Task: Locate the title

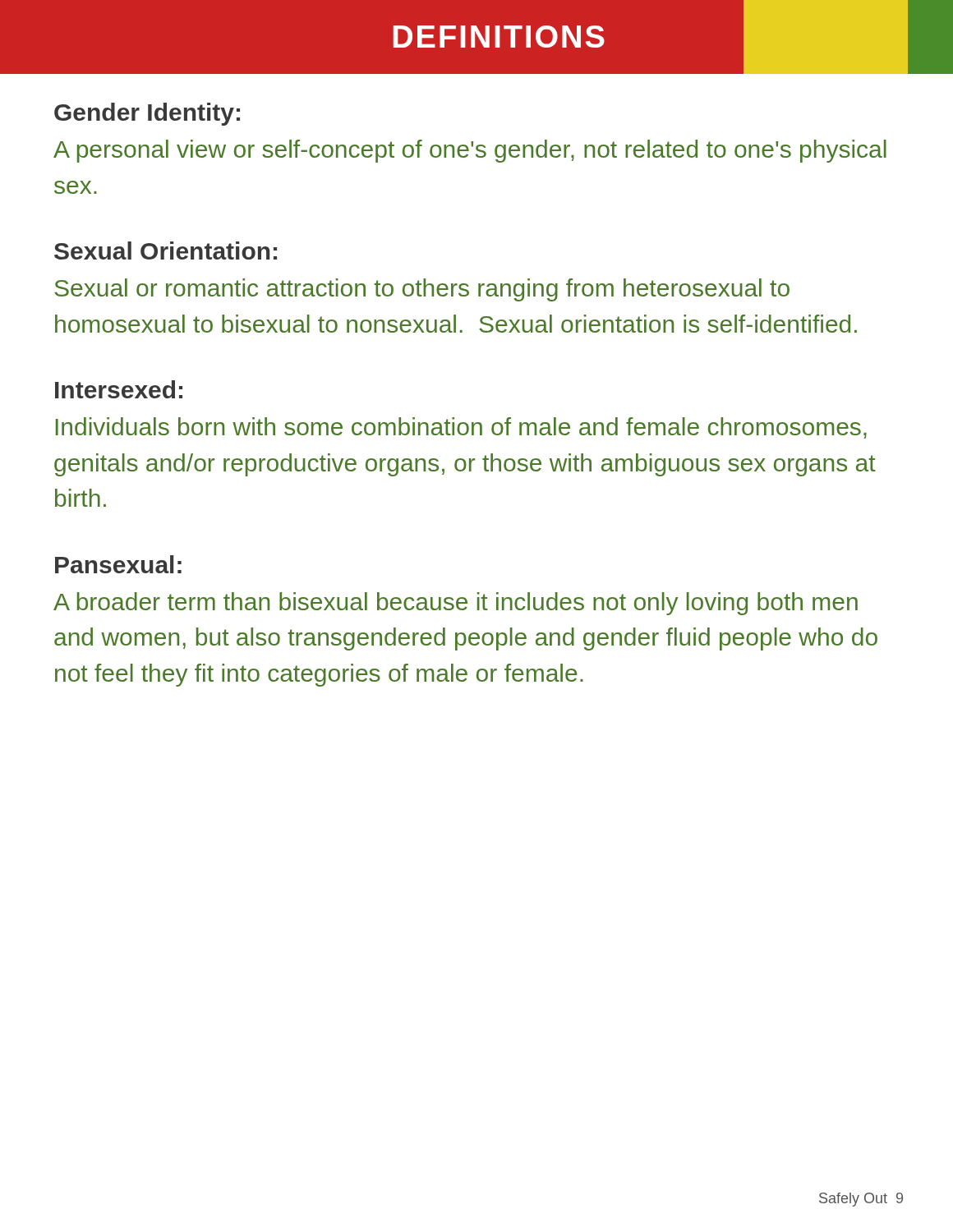Action: 476,37
